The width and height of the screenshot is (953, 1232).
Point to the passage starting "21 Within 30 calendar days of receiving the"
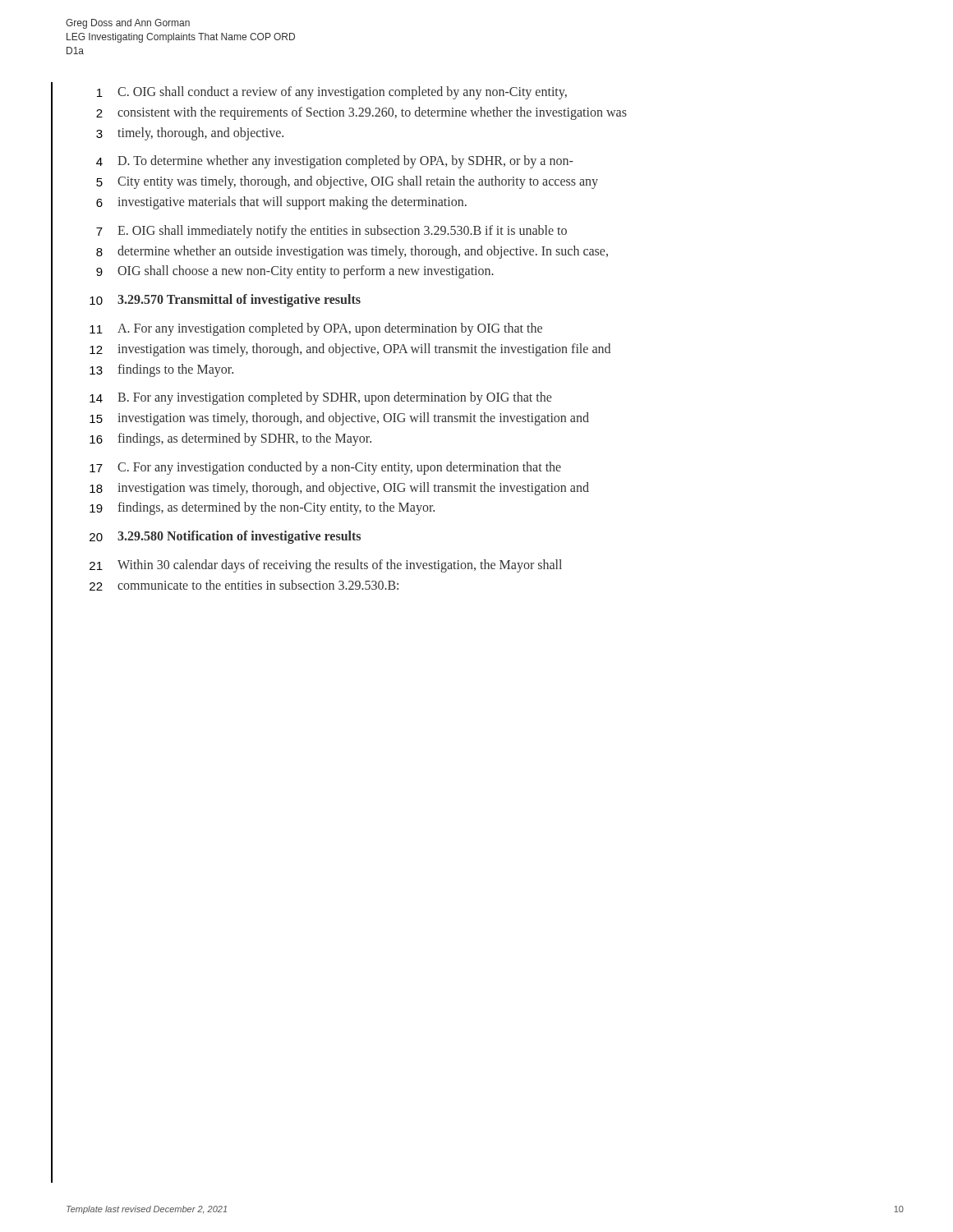(x=485, y=576)
